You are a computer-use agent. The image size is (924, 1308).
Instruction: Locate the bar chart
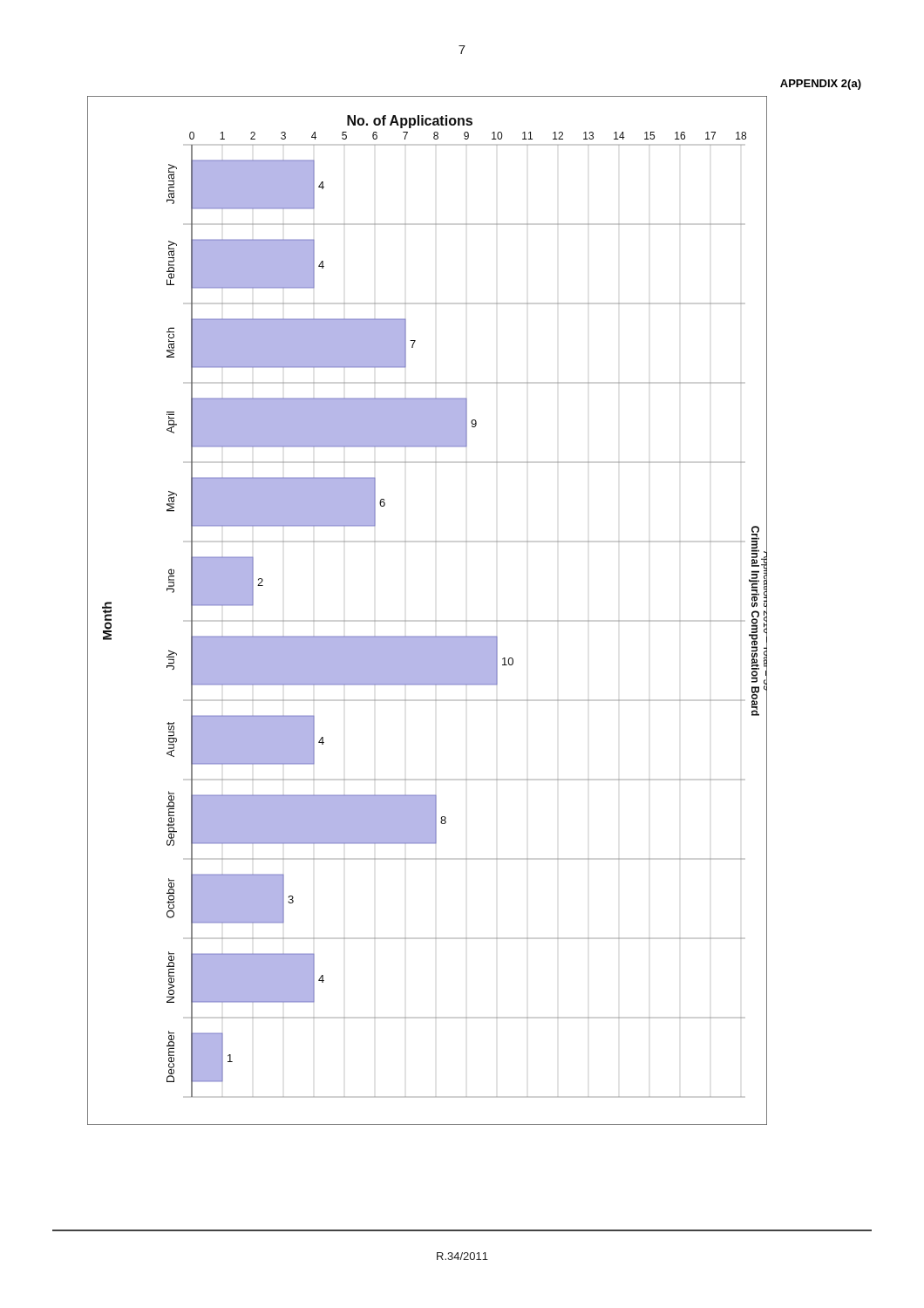(427, 610)
